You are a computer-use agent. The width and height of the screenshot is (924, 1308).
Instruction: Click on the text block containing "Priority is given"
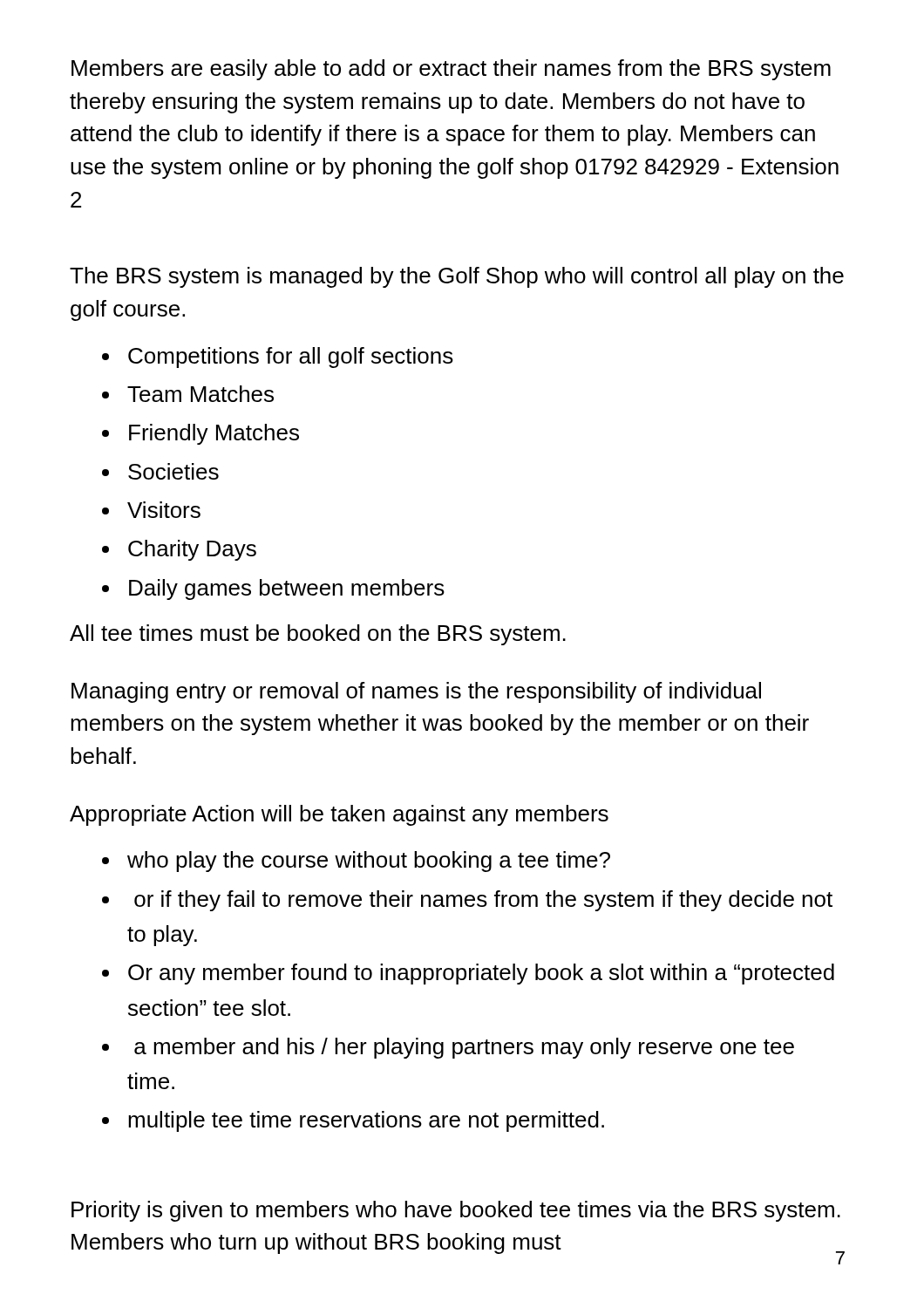(456, 1226)
